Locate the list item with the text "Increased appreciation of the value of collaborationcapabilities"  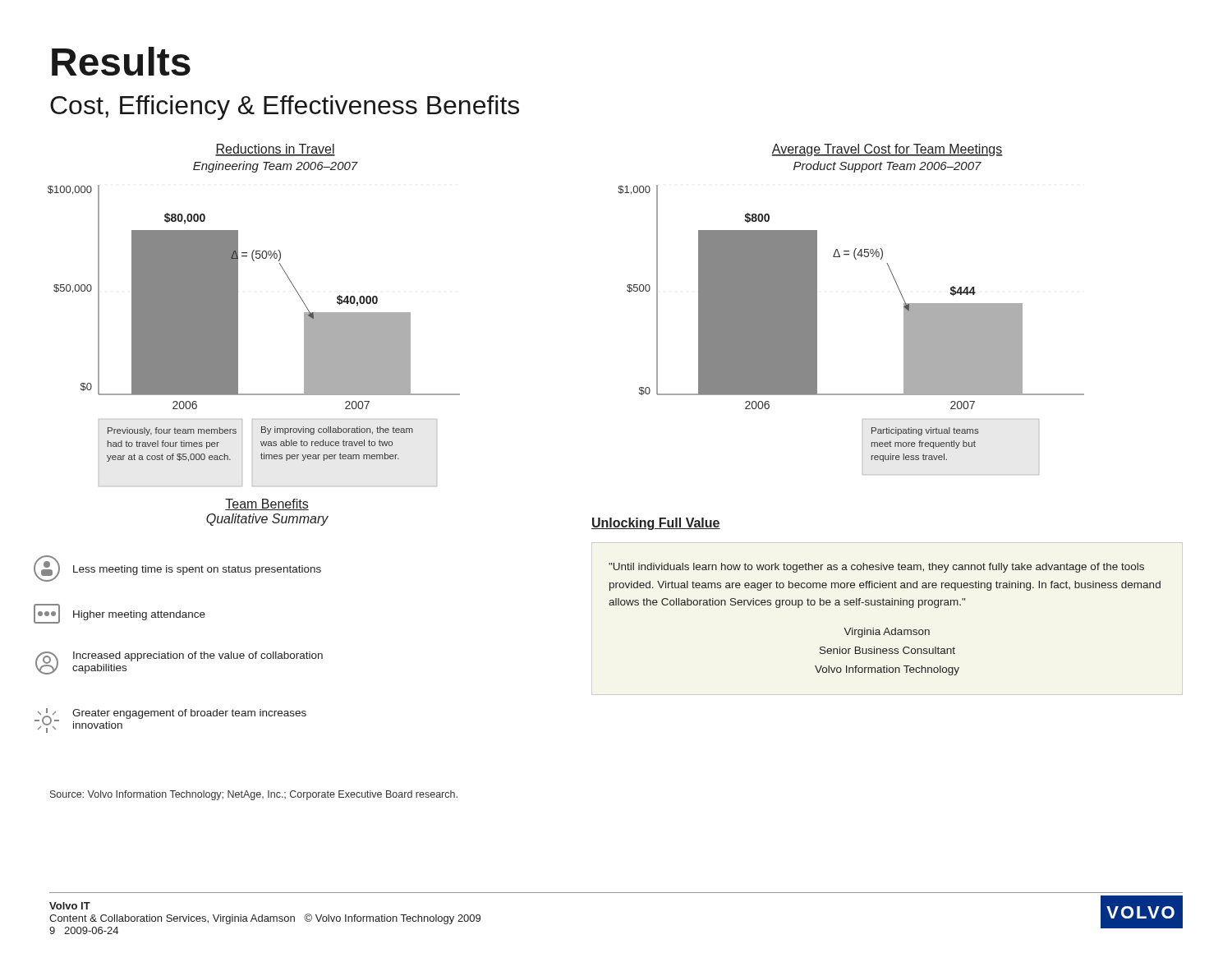(178, 663)
